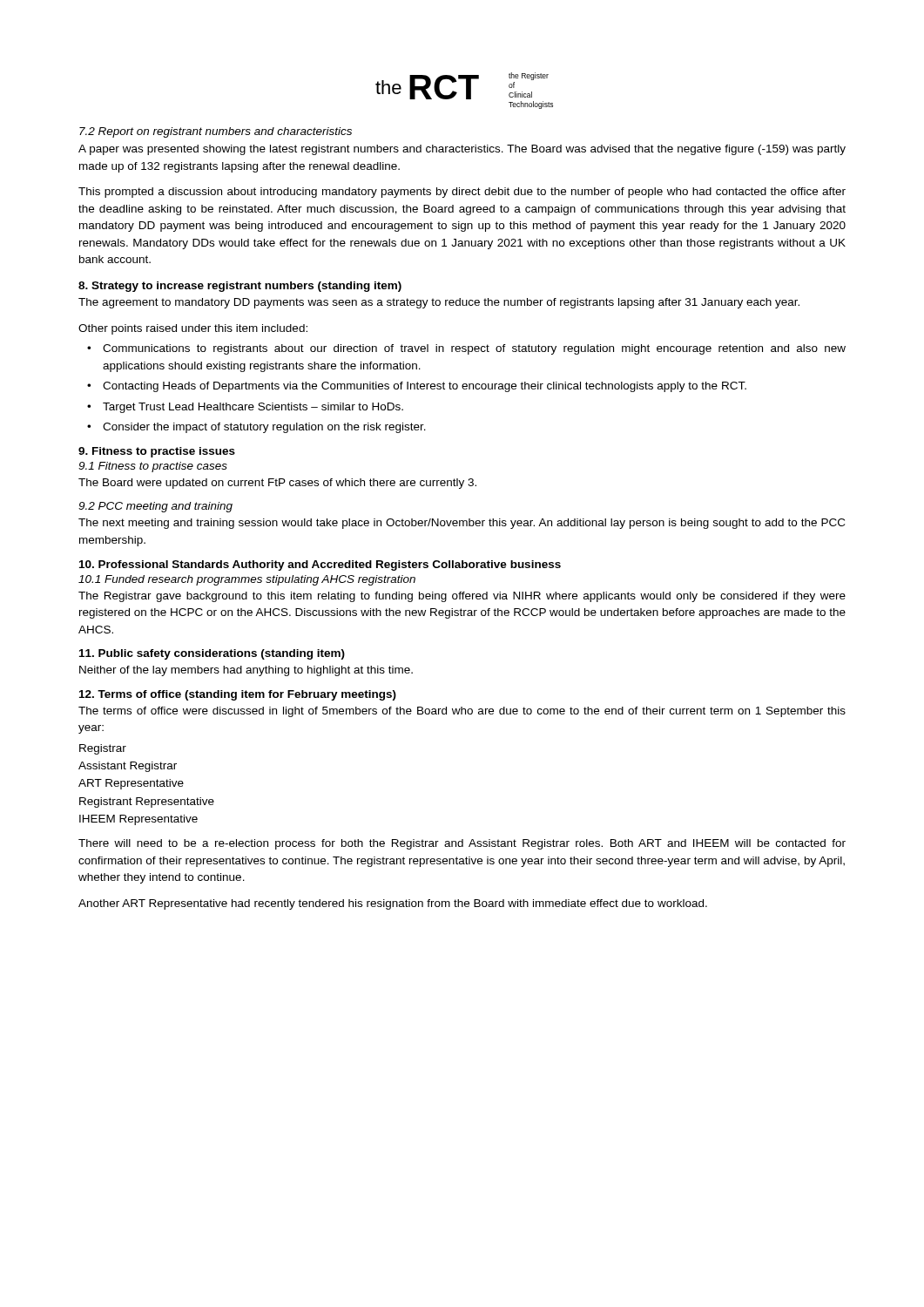Select the text block with the text "There will need to be a re-election"
This screenshot has height=1307, width=924.
pyautogui.click(x=462, y=860)
